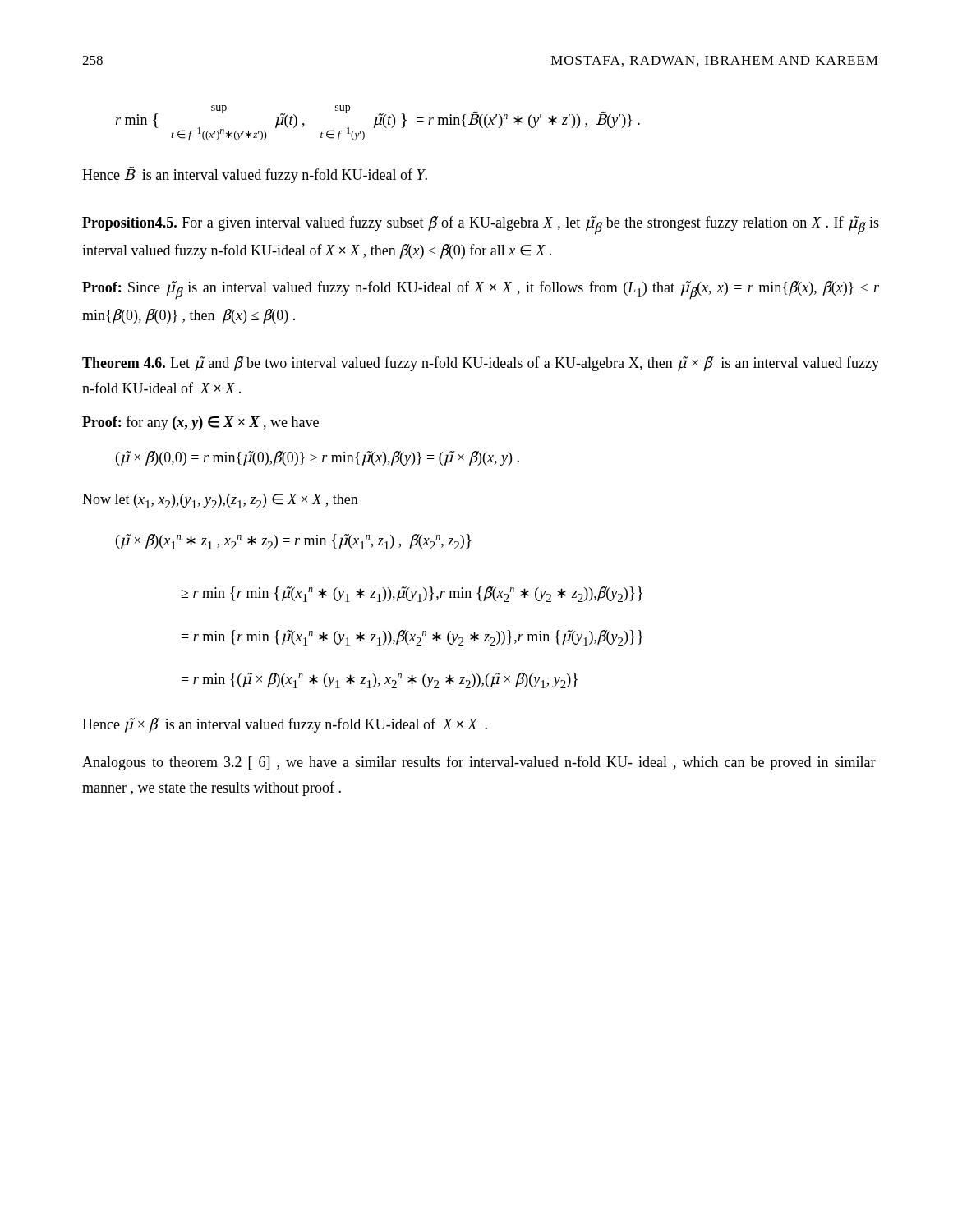Locate the formula with the text "(μ̃ × β̃)(0,0) ="
953x1232 pixels.
click(318, 458)
